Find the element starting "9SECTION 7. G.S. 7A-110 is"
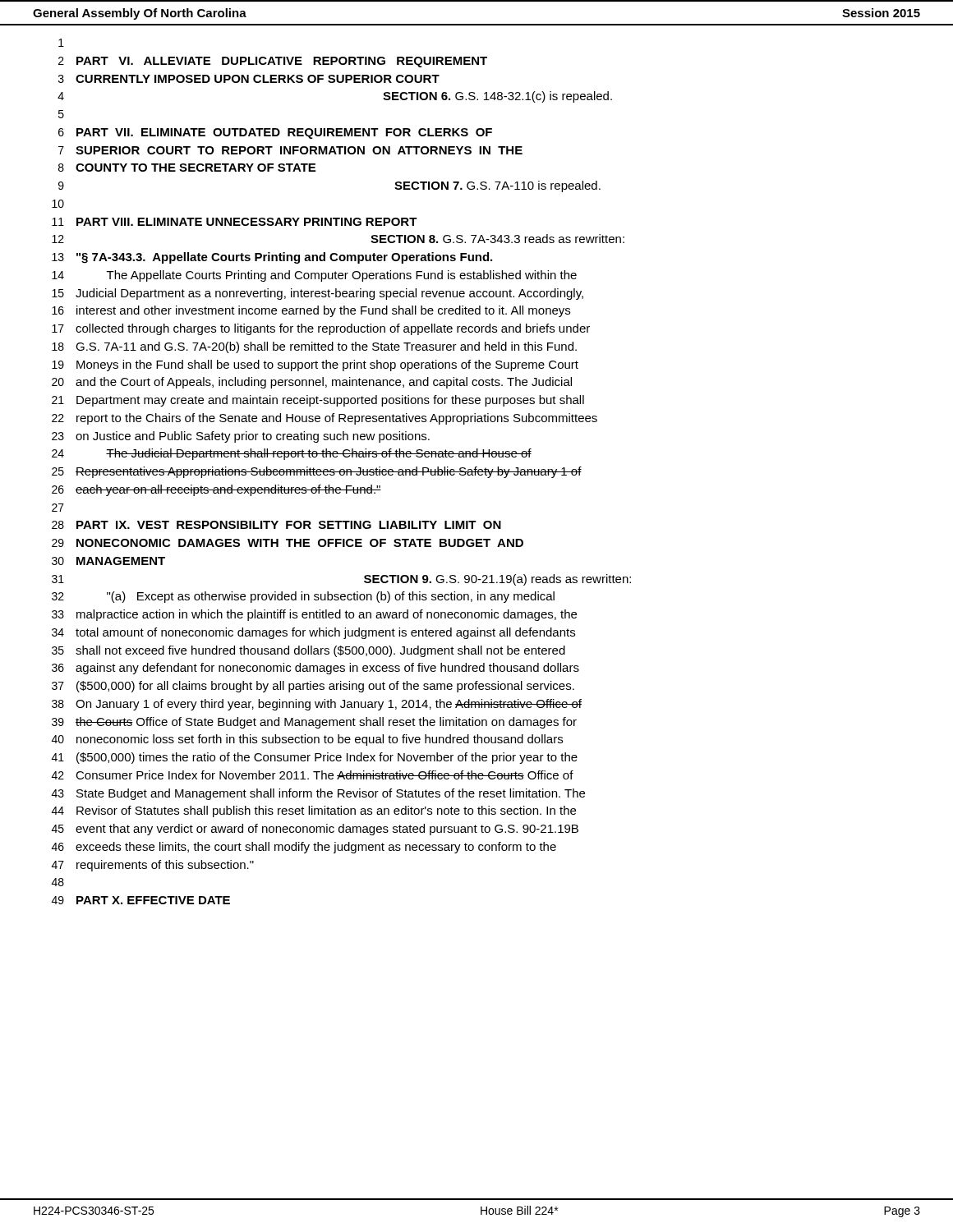This screenshot has width=953, height=1232. click(x=476, y=185)
